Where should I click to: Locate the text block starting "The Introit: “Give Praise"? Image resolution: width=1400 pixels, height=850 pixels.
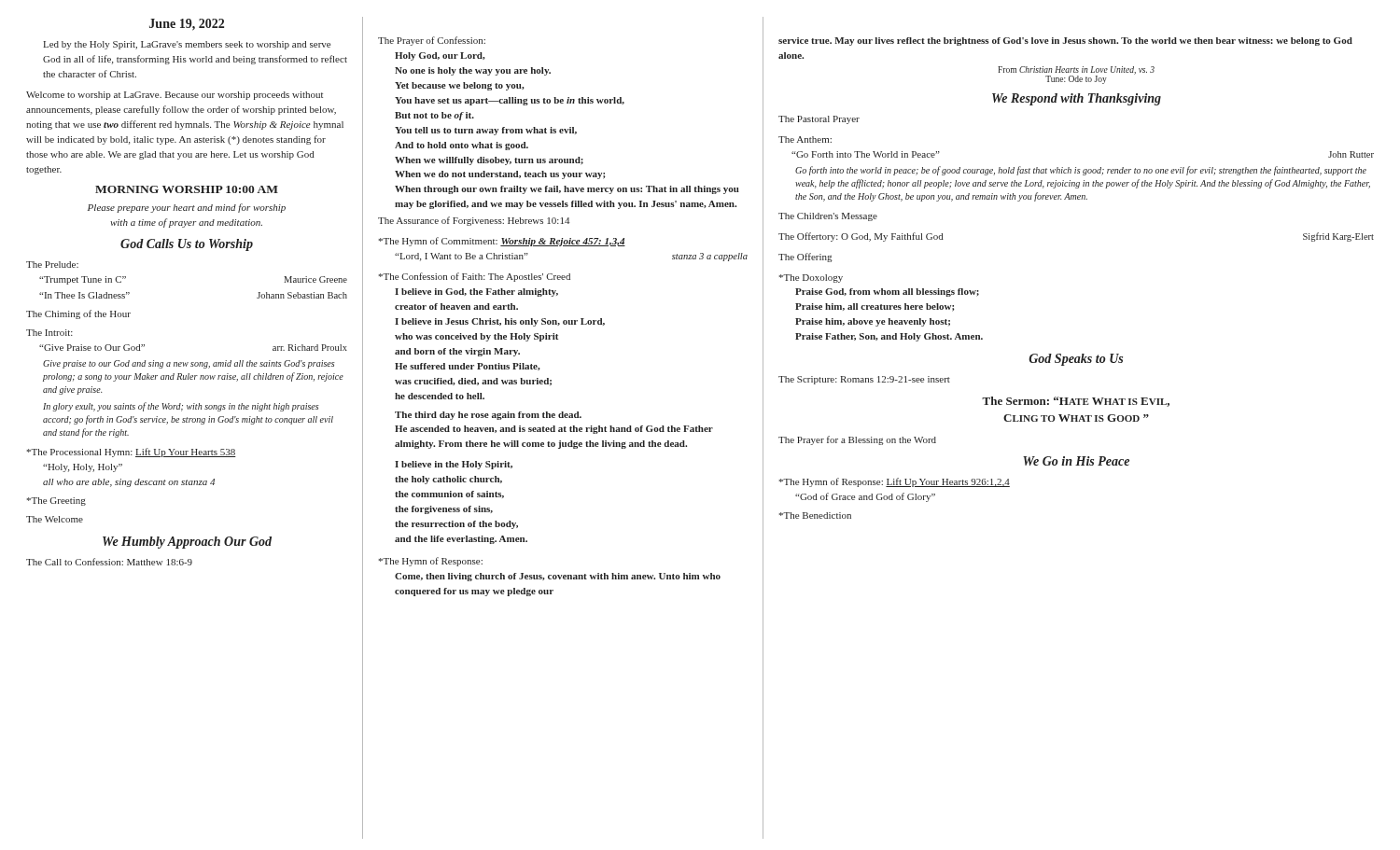49,333
